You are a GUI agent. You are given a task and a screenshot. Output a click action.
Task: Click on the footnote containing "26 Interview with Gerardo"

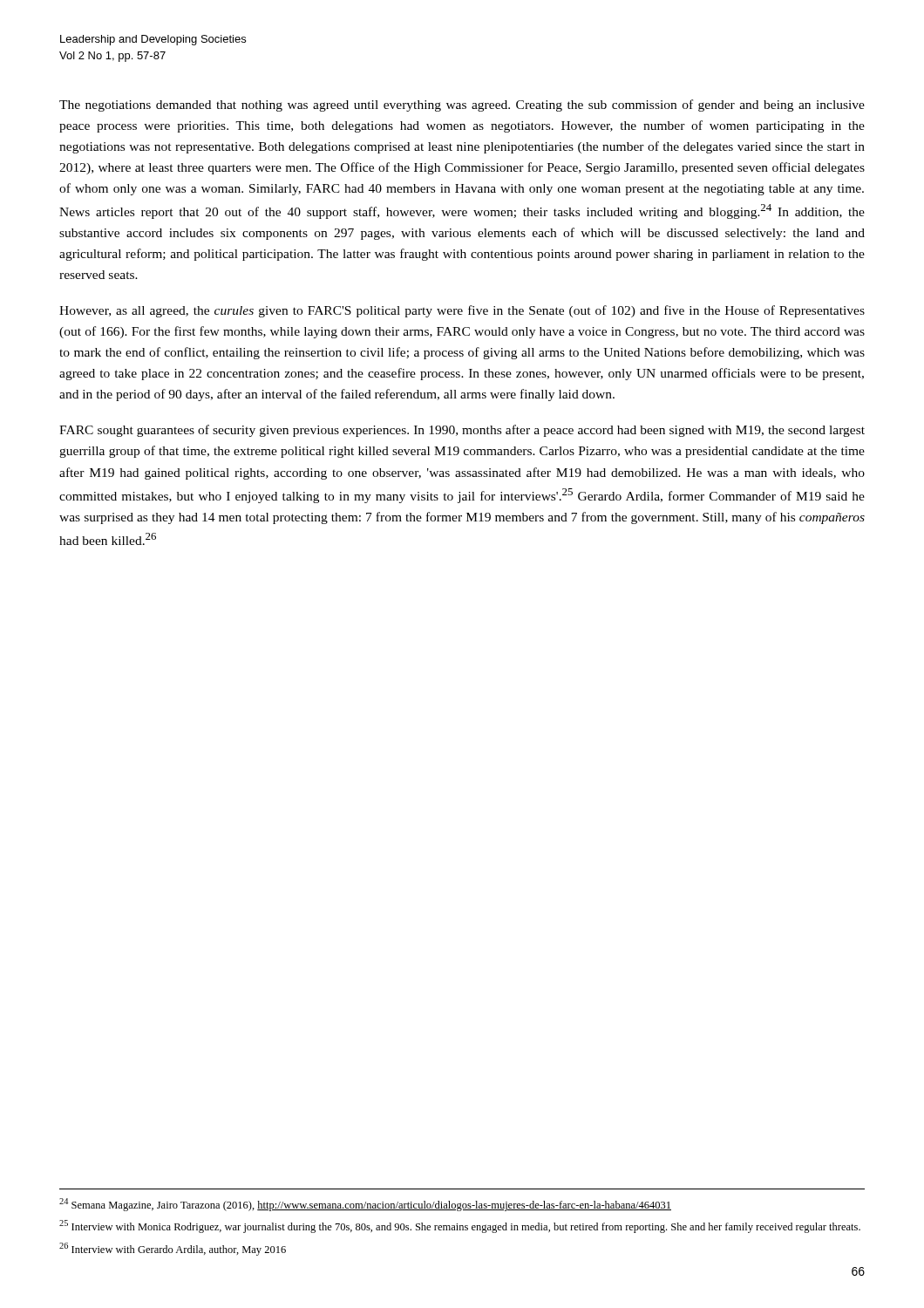173,1248
